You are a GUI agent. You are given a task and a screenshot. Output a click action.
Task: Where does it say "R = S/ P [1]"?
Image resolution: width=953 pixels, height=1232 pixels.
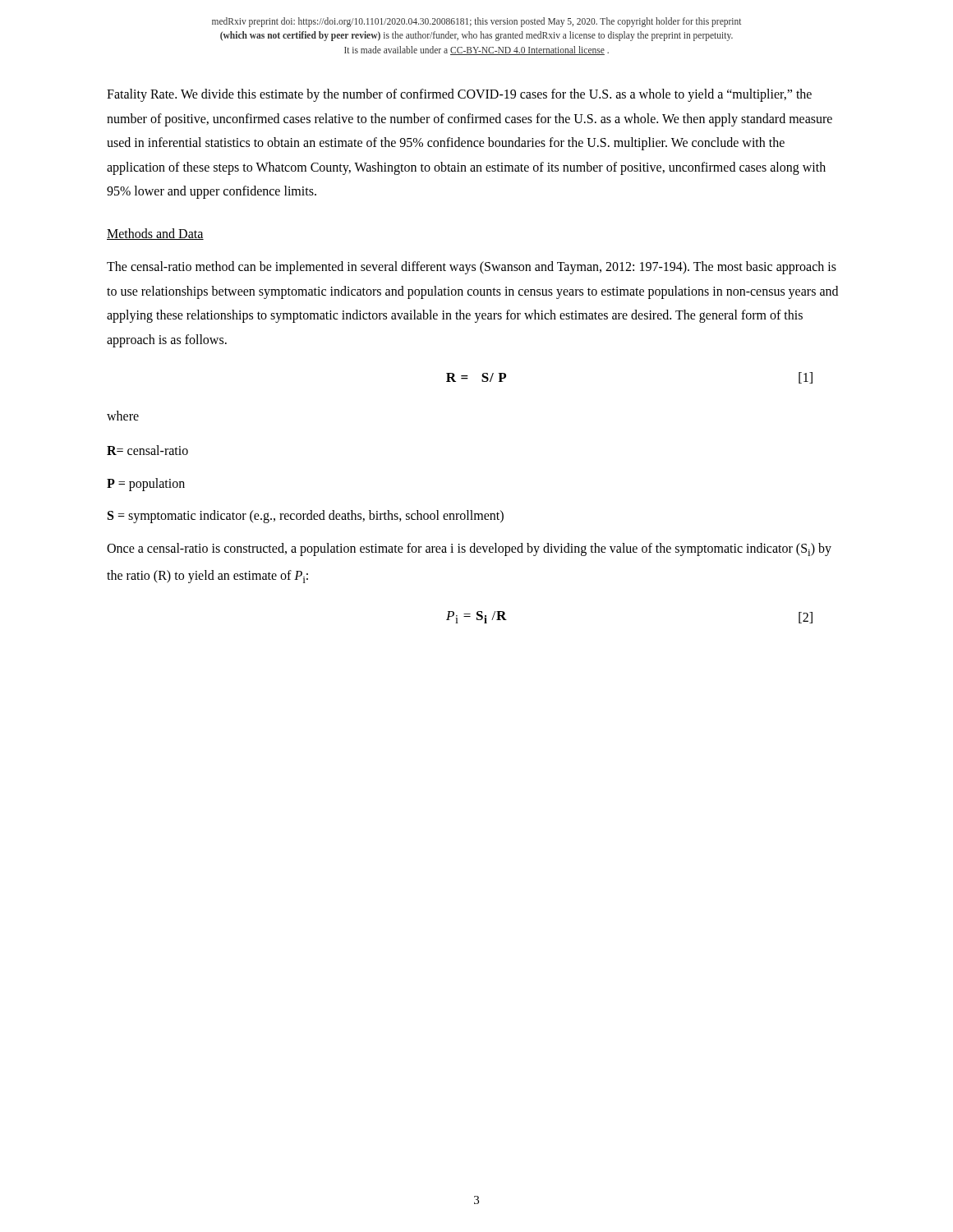(492, 377)
